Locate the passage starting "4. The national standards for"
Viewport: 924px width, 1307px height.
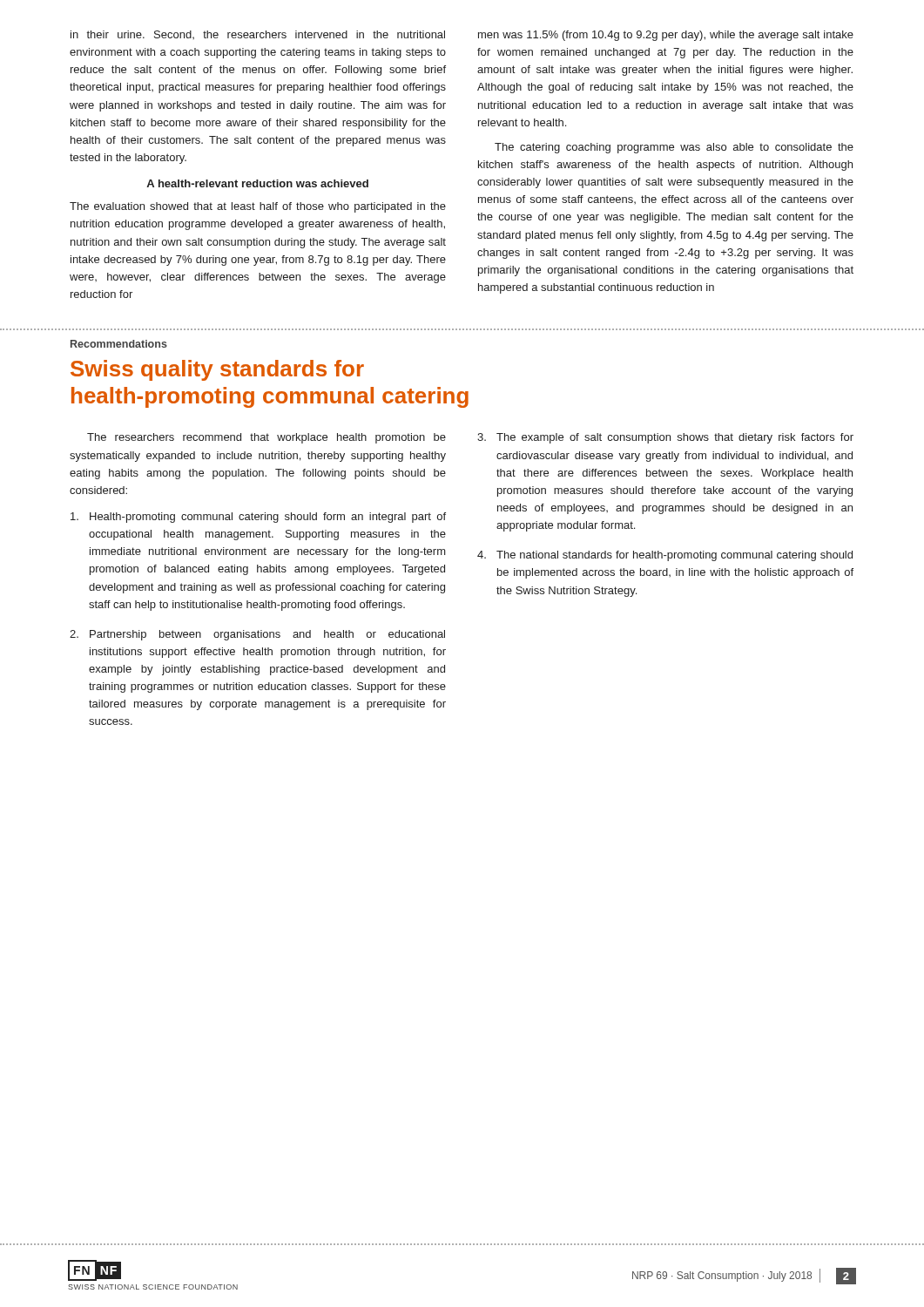pos(665,573)
